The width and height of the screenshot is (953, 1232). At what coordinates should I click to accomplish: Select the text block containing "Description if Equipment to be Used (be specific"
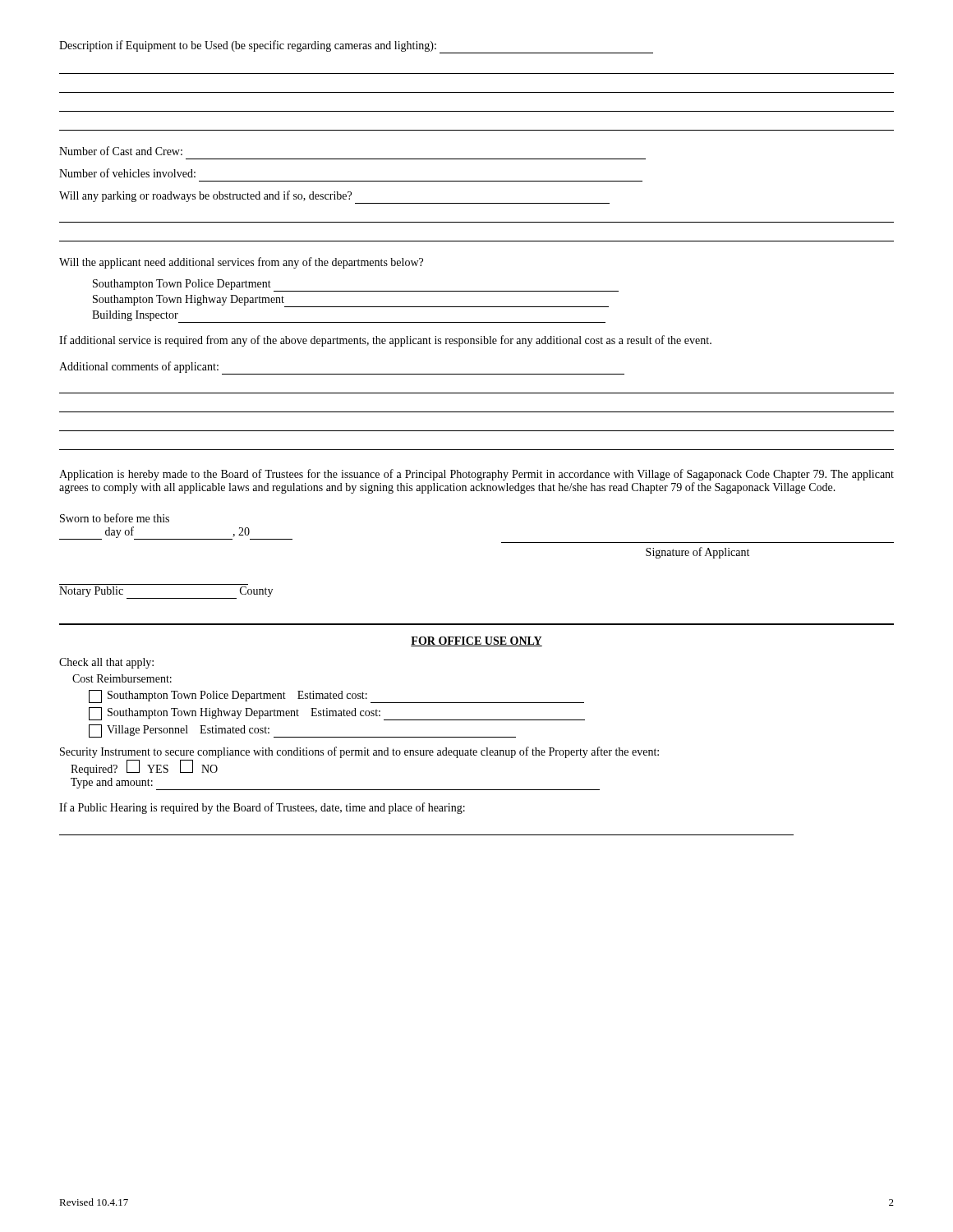(356, 46)
